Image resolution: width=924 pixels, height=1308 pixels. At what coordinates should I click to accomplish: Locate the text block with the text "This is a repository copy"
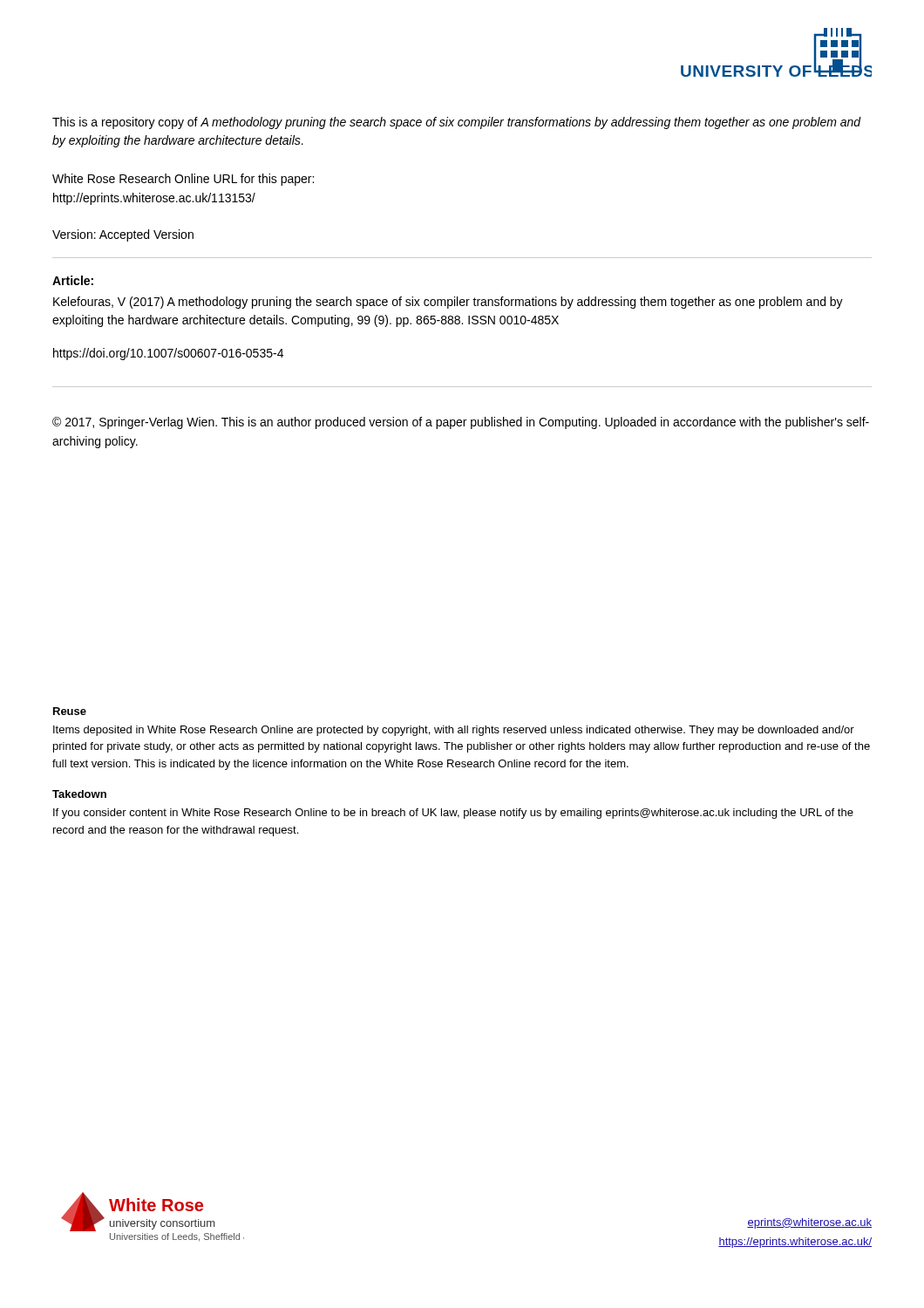[x=456, y=131]
